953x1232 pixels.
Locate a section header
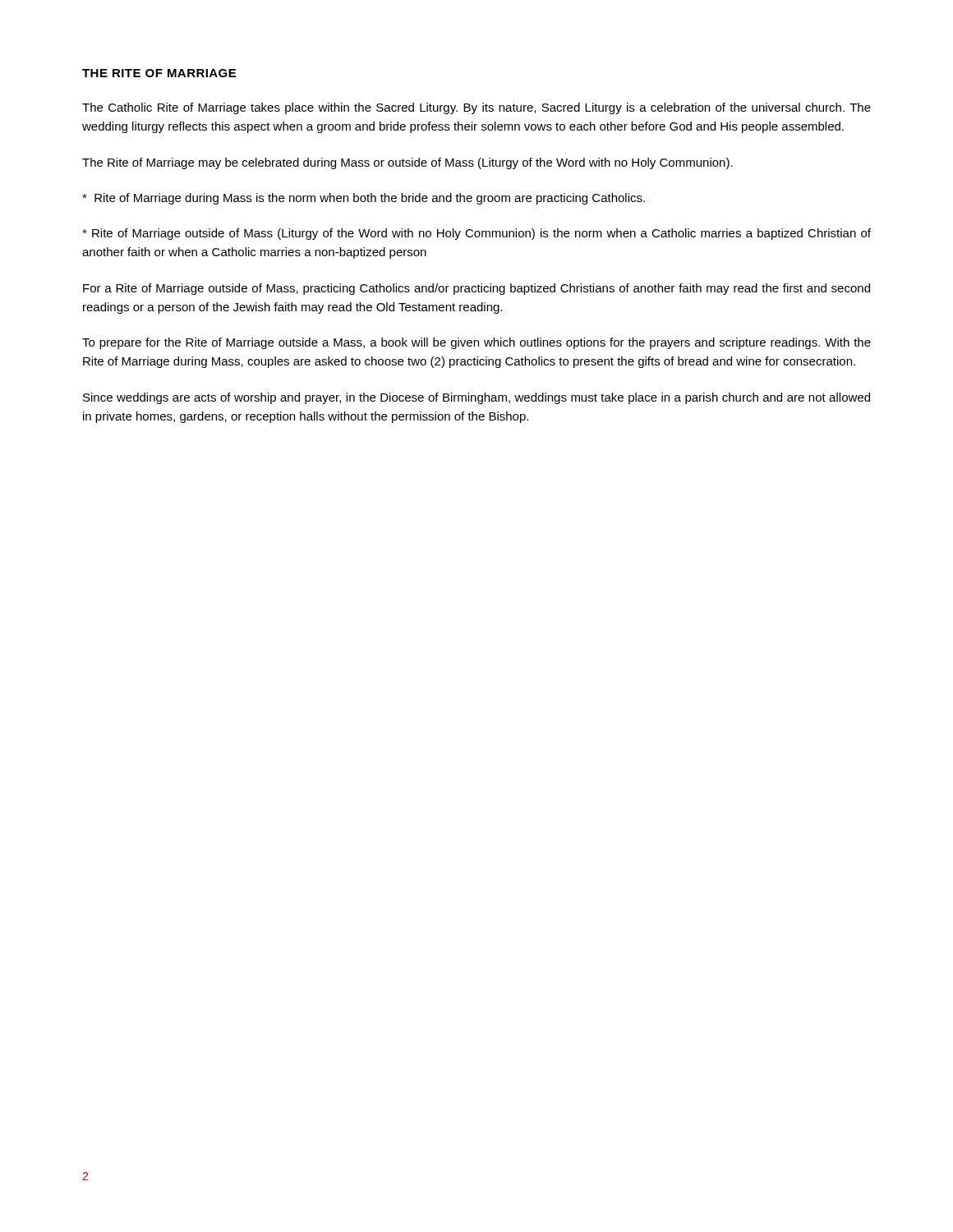pos(159,73)
